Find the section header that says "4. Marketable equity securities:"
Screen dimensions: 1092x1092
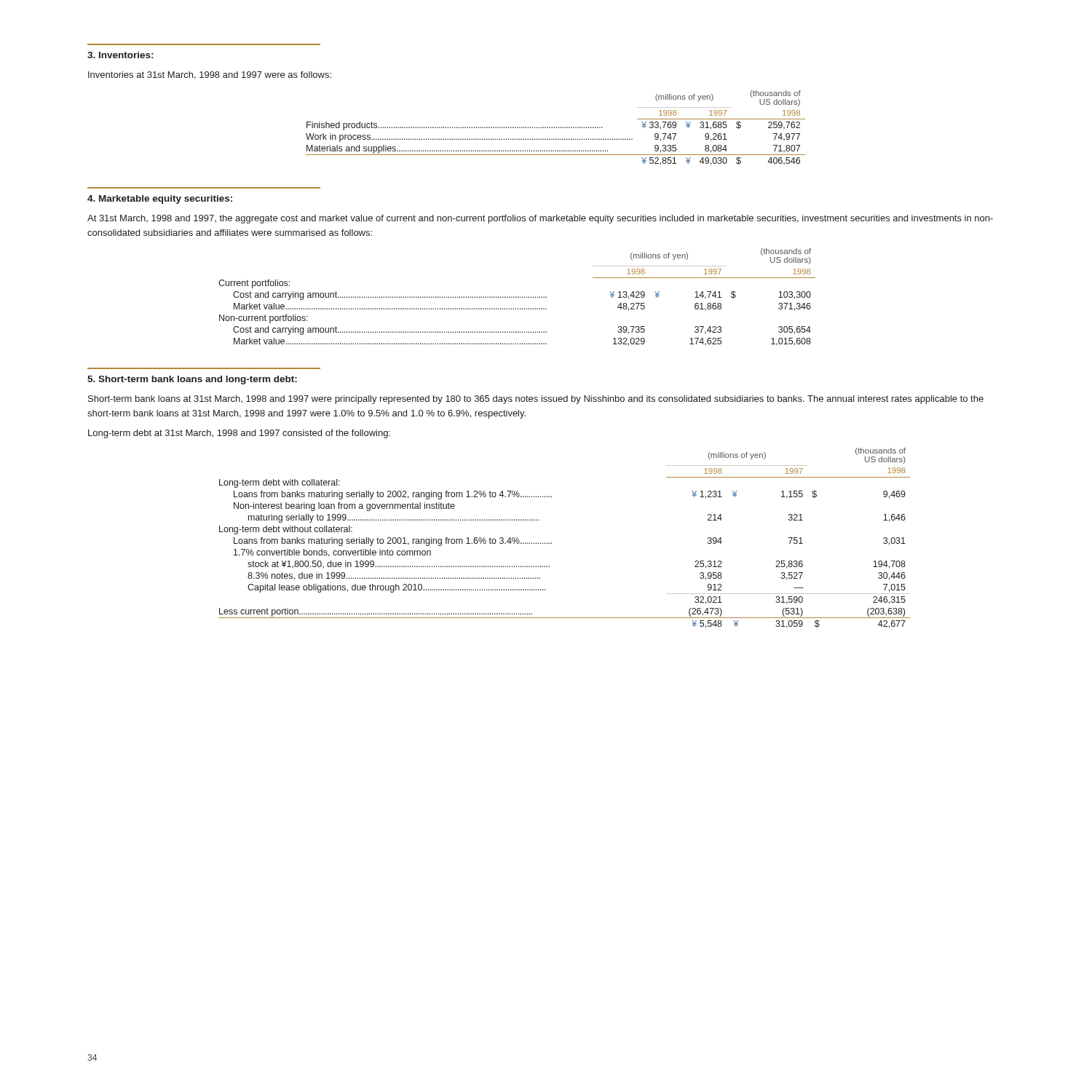(x=160, y=198)
